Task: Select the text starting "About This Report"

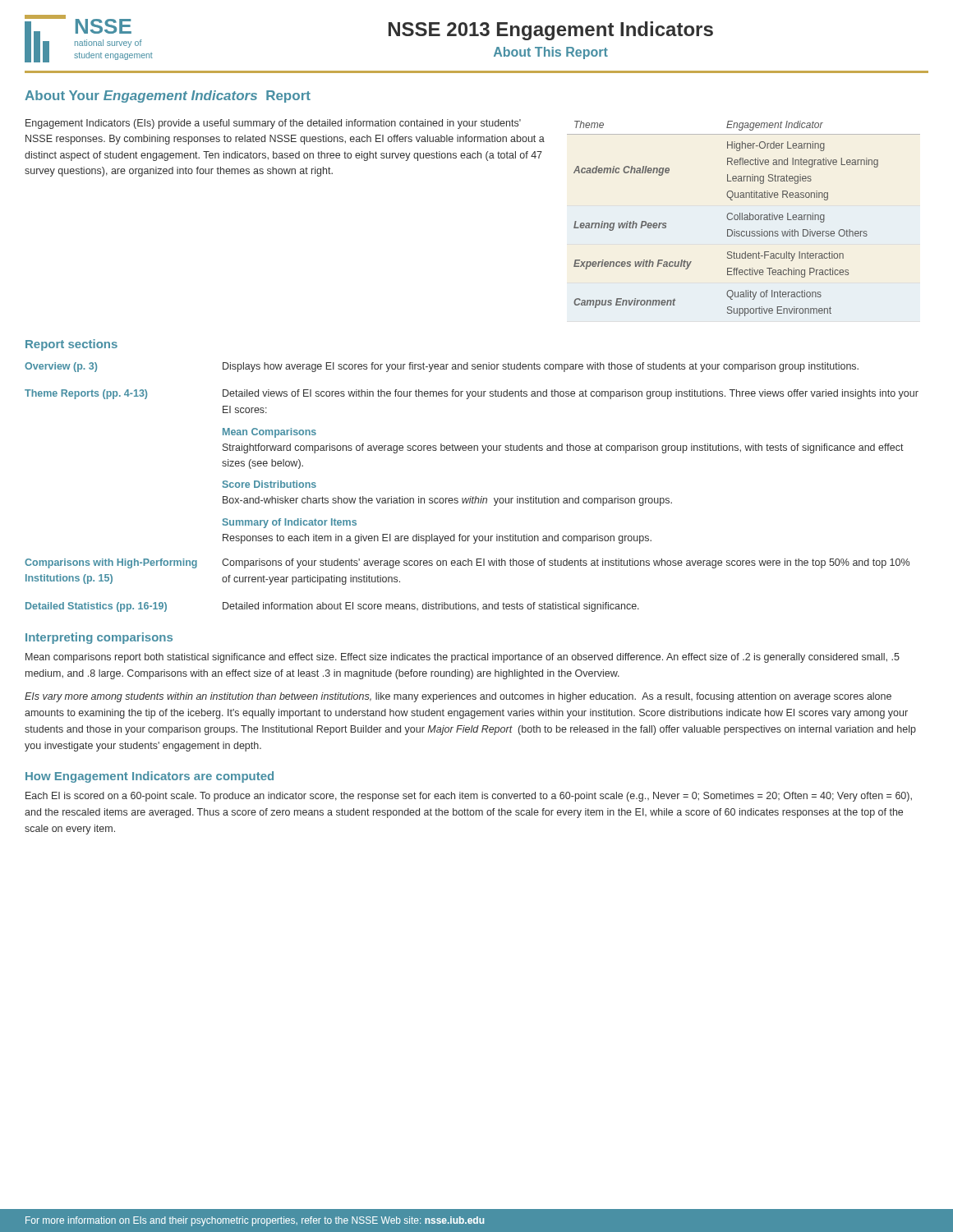Action: tap(550, 52)
